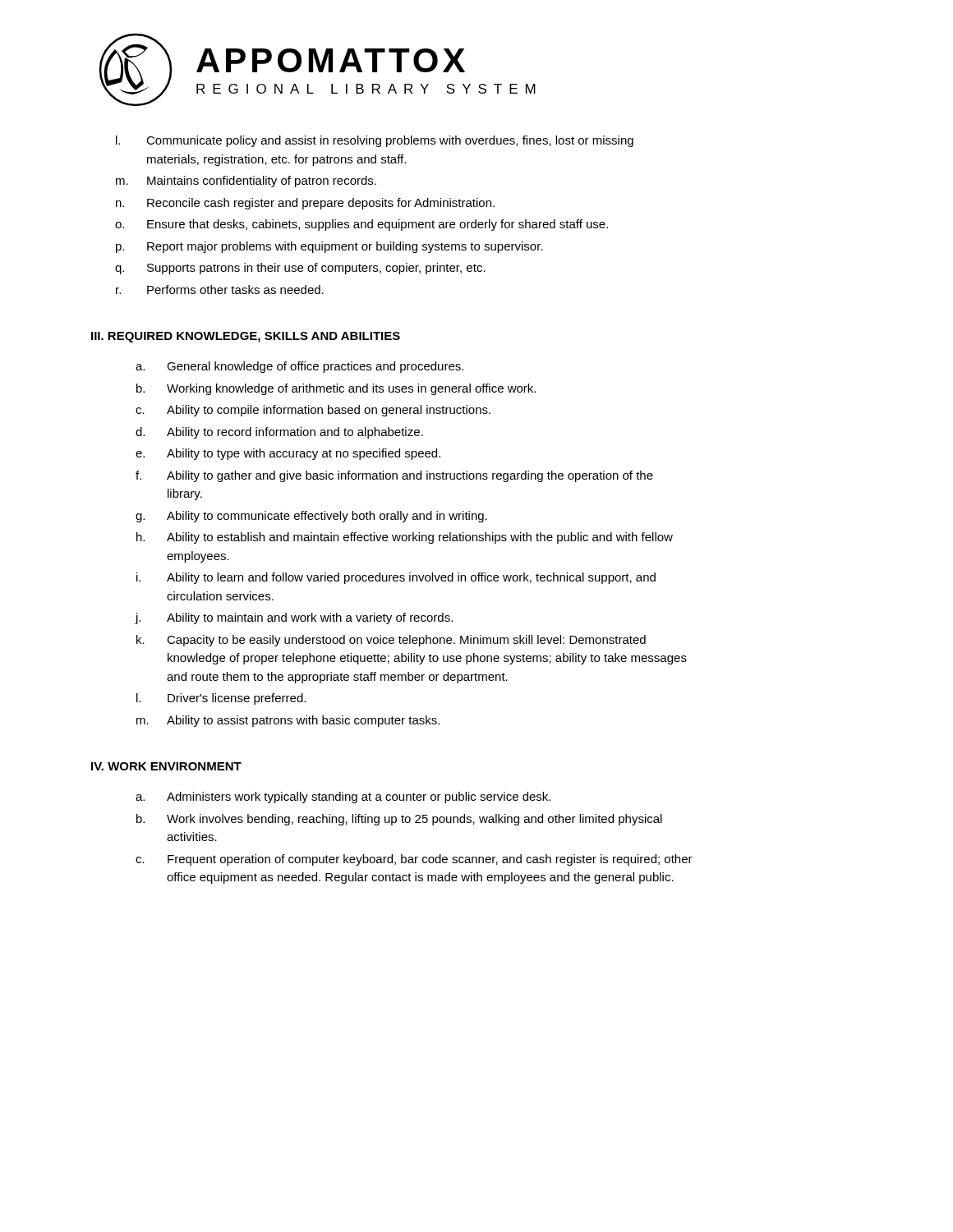Click the passage that begins "b. Work involves bending,"
The image size is (953, 1232).
pyautogui.click(x=499, y=828)
